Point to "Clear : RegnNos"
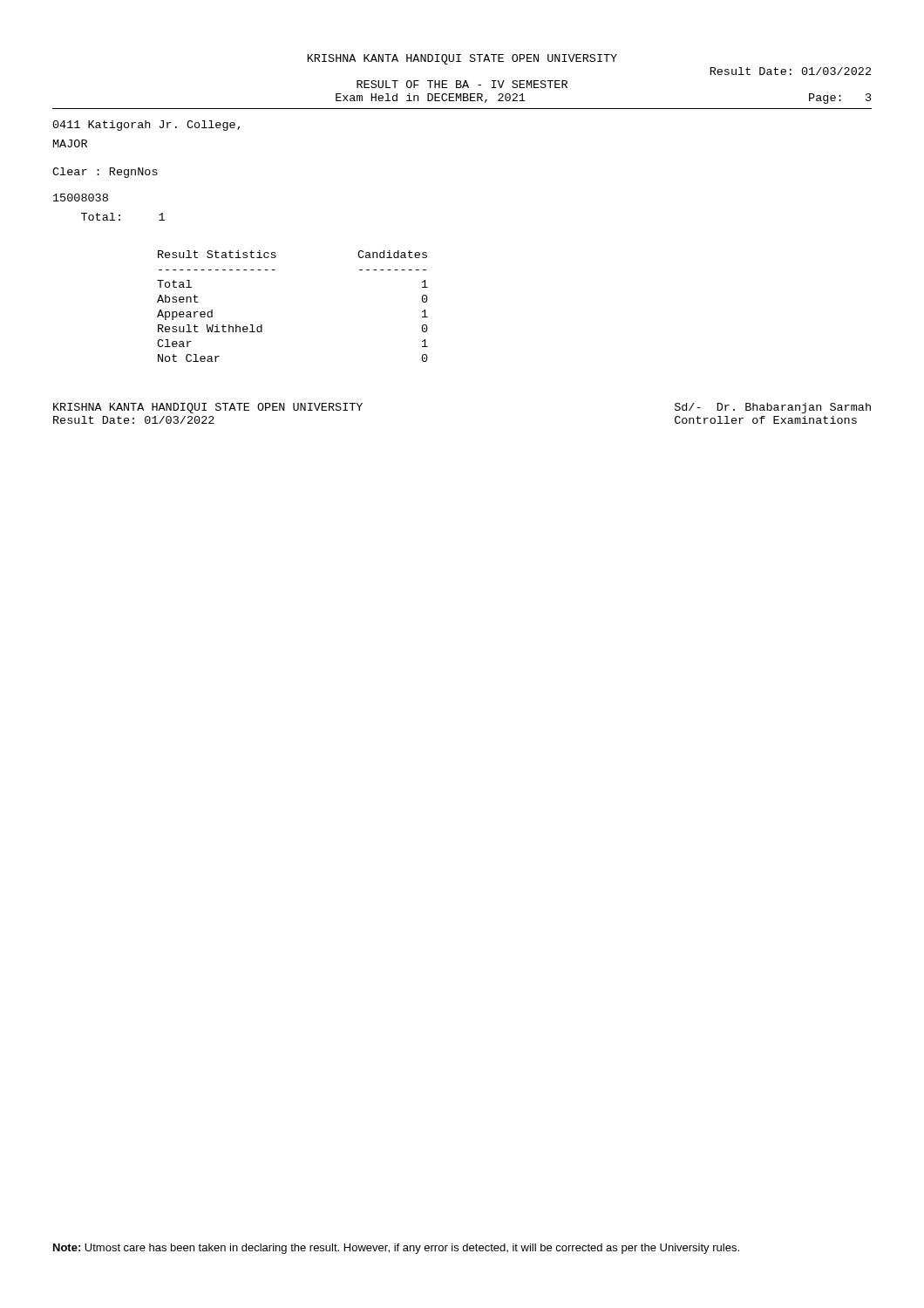The image size is (924, 1308). click(105, 172)
